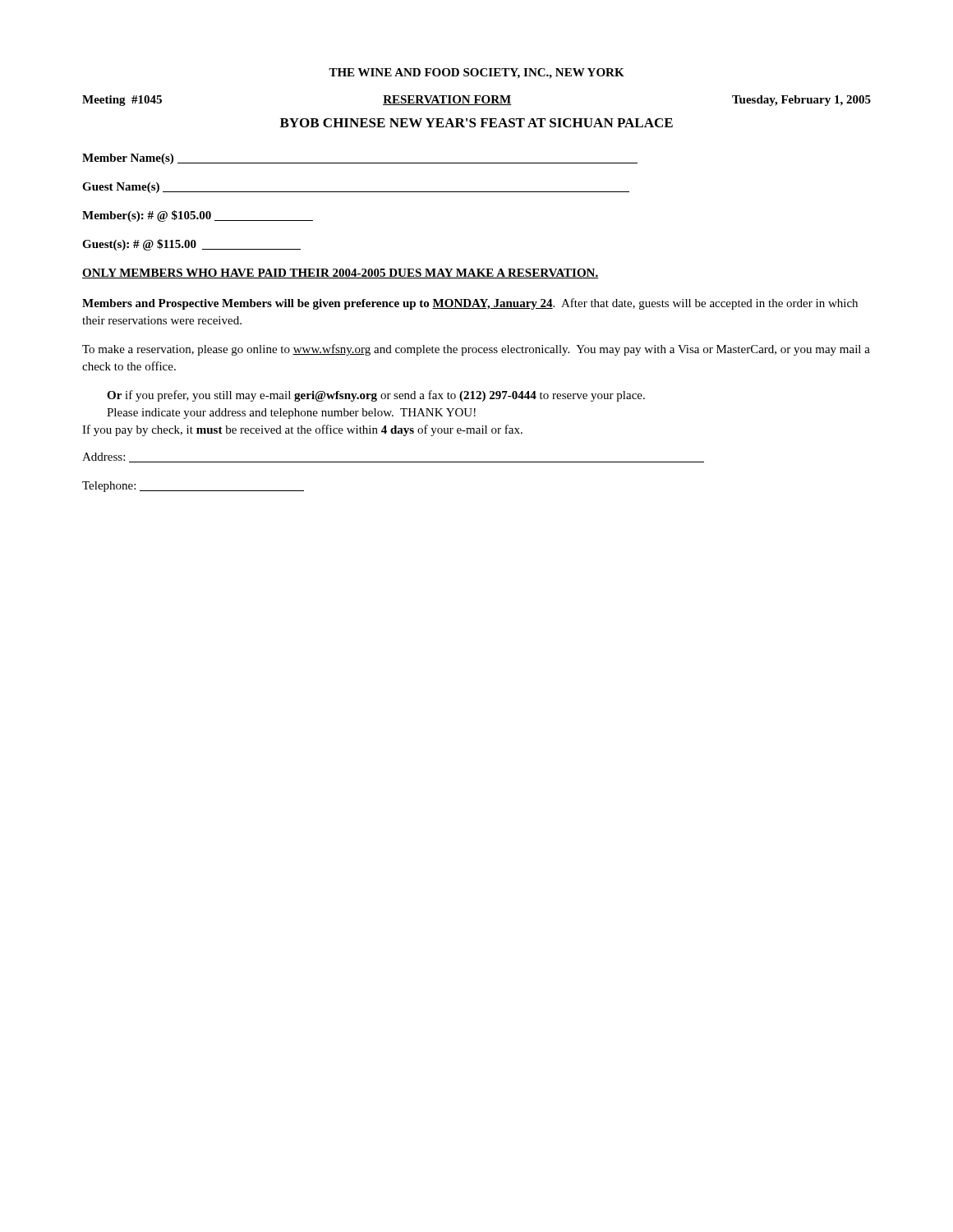
Task: Where is the passage that starts "To make a reservation, please go online to"?
Action: tap(476, 358)
